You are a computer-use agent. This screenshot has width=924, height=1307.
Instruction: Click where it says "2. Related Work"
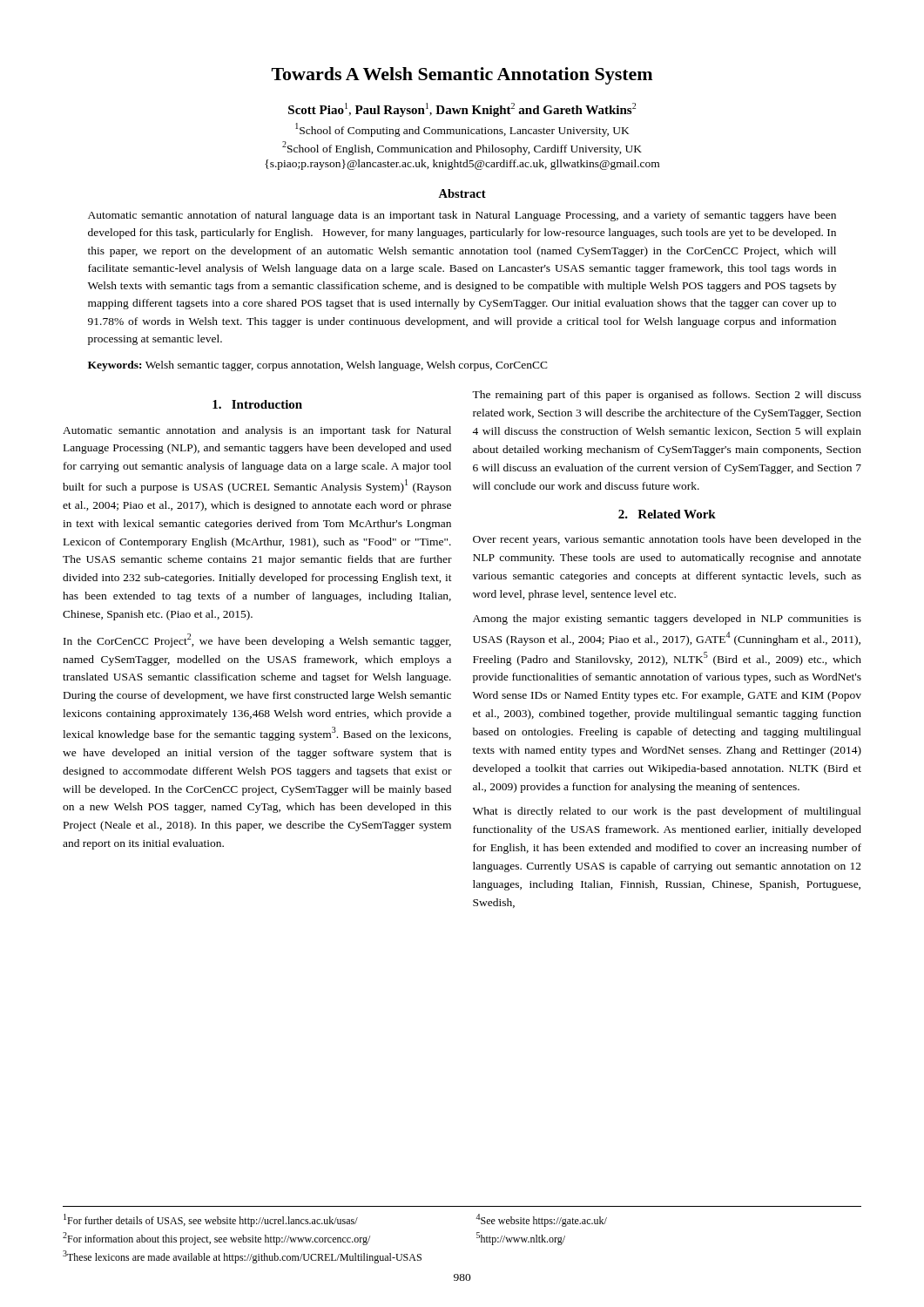[x=667, y=514]
